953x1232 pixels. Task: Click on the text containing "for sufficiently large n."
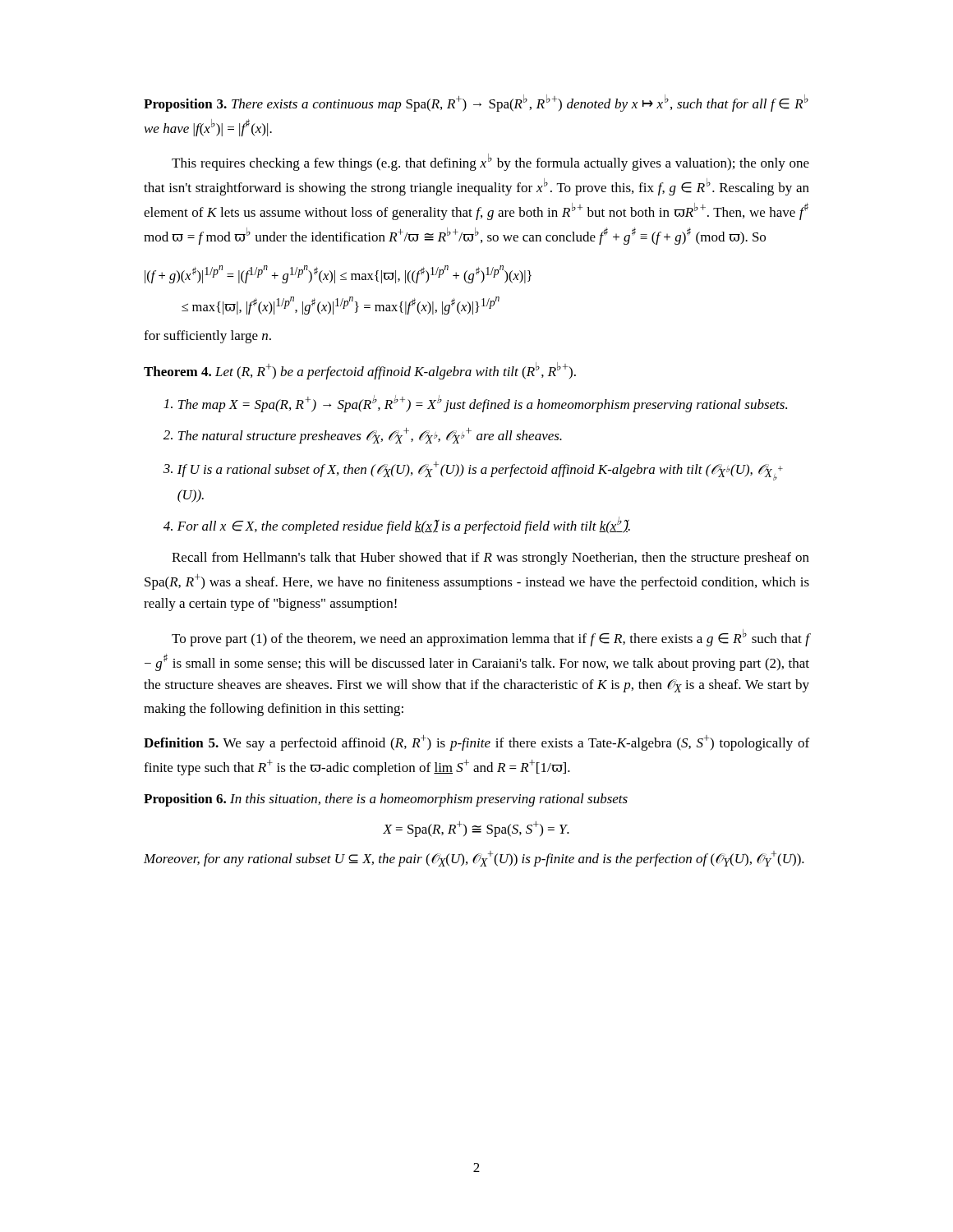(x=208, y=336)
